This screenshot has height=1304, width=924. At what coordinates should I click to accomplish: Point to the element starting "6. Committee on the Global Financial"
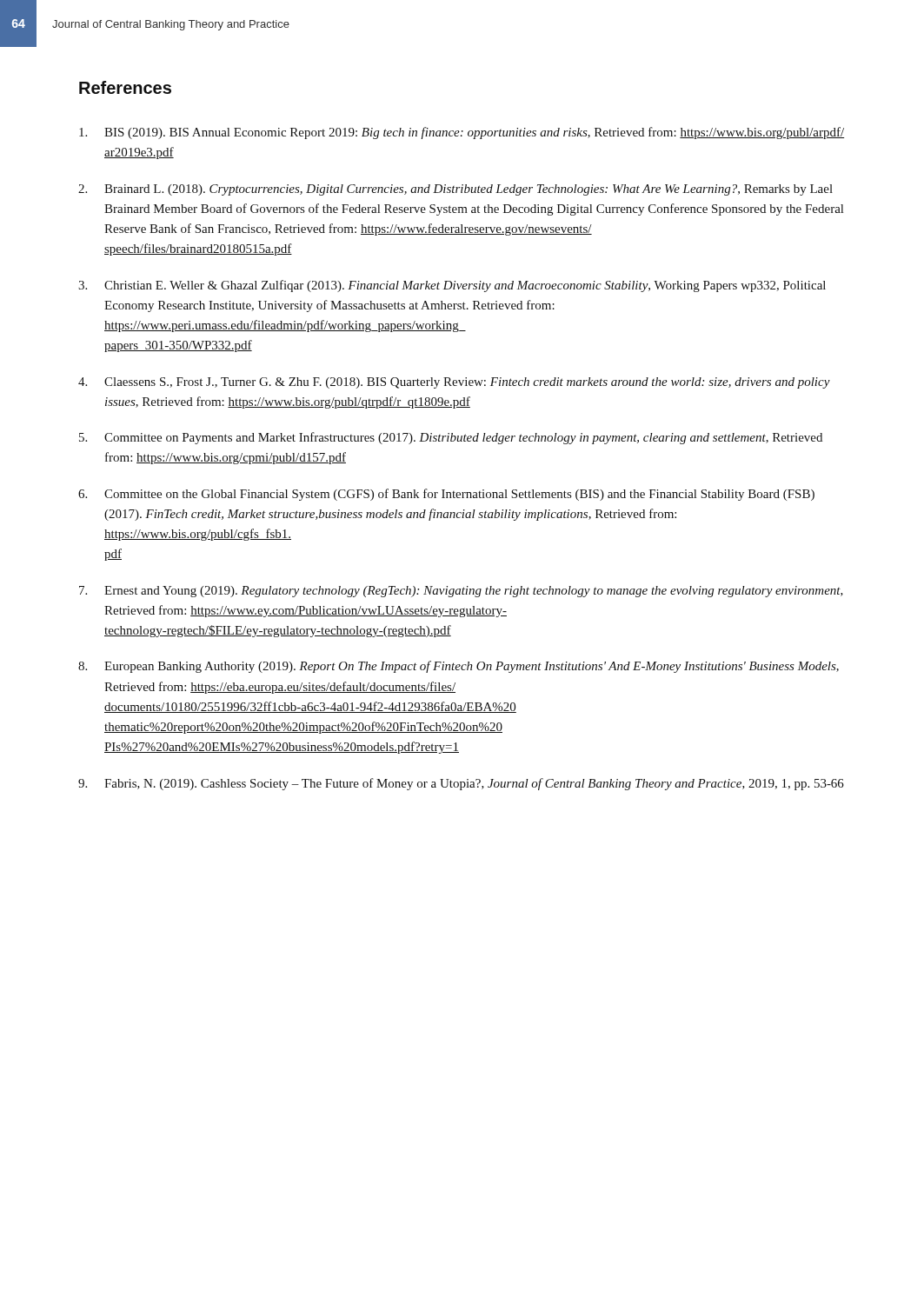[466, 524]
